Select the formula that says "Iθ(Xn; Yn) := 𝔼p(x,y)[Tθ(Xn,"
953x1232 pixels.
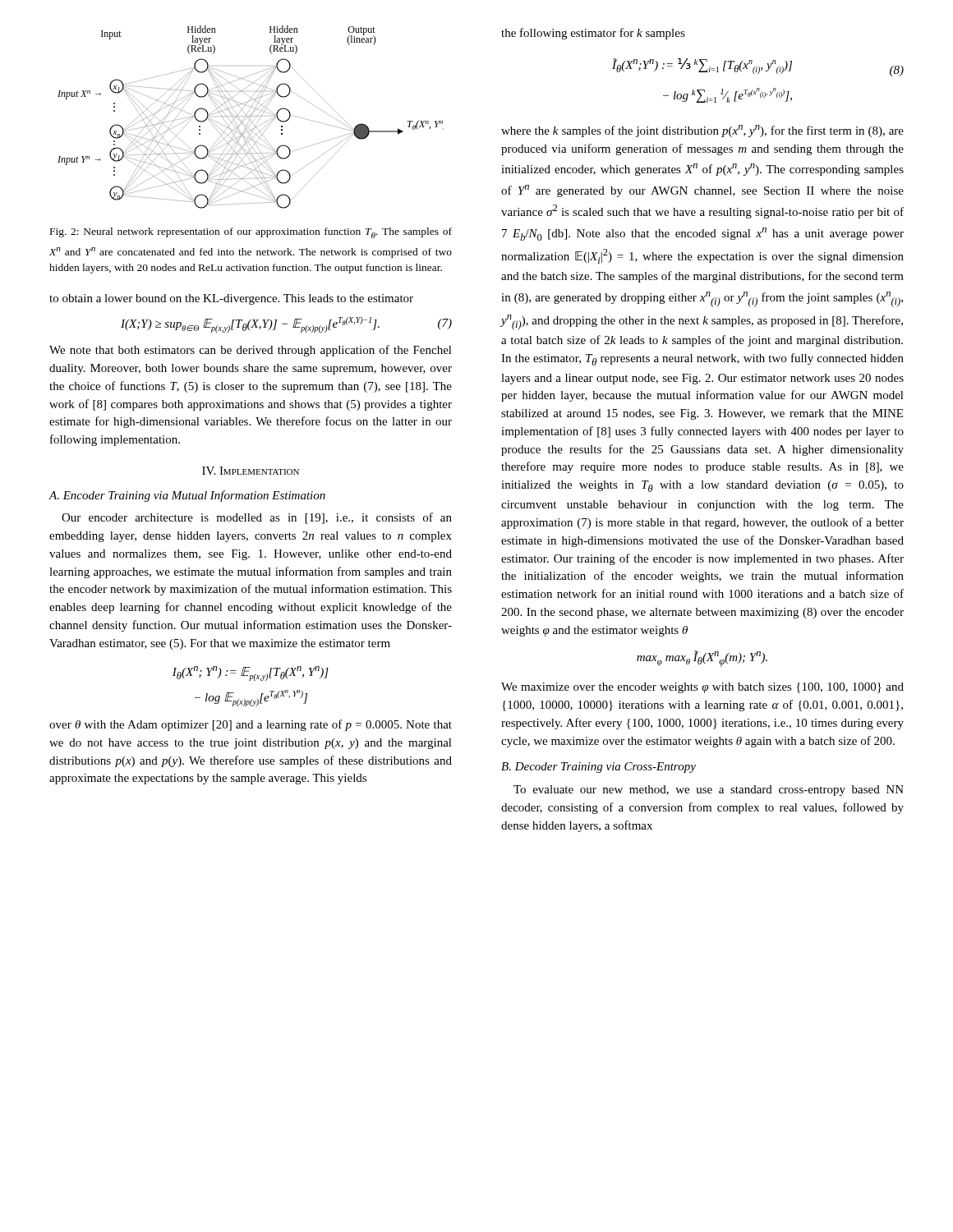coord(251,684)
